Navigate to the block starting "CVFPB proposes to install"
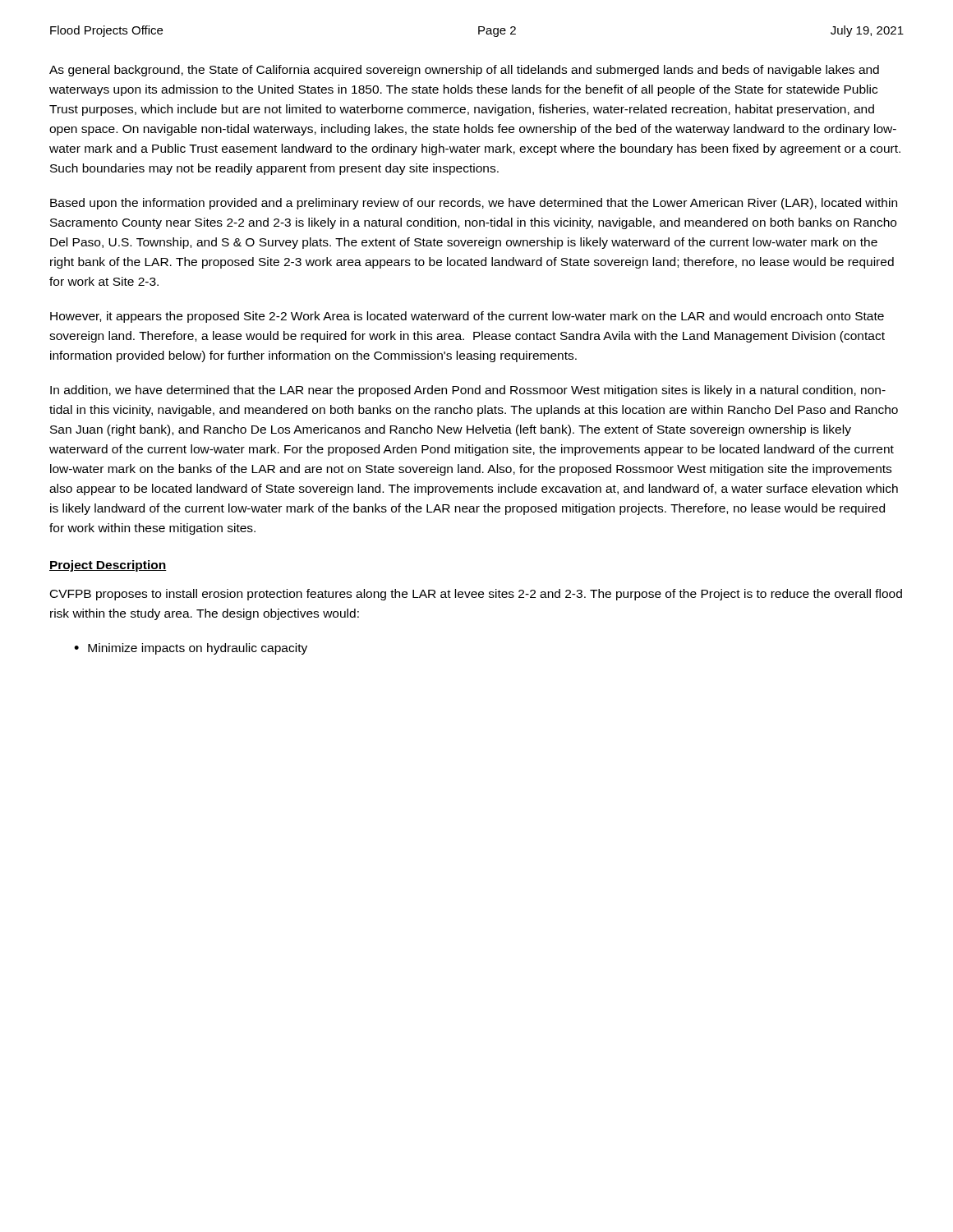Image resolution: width=953 pixels, height=1232 pixels. 476,604
